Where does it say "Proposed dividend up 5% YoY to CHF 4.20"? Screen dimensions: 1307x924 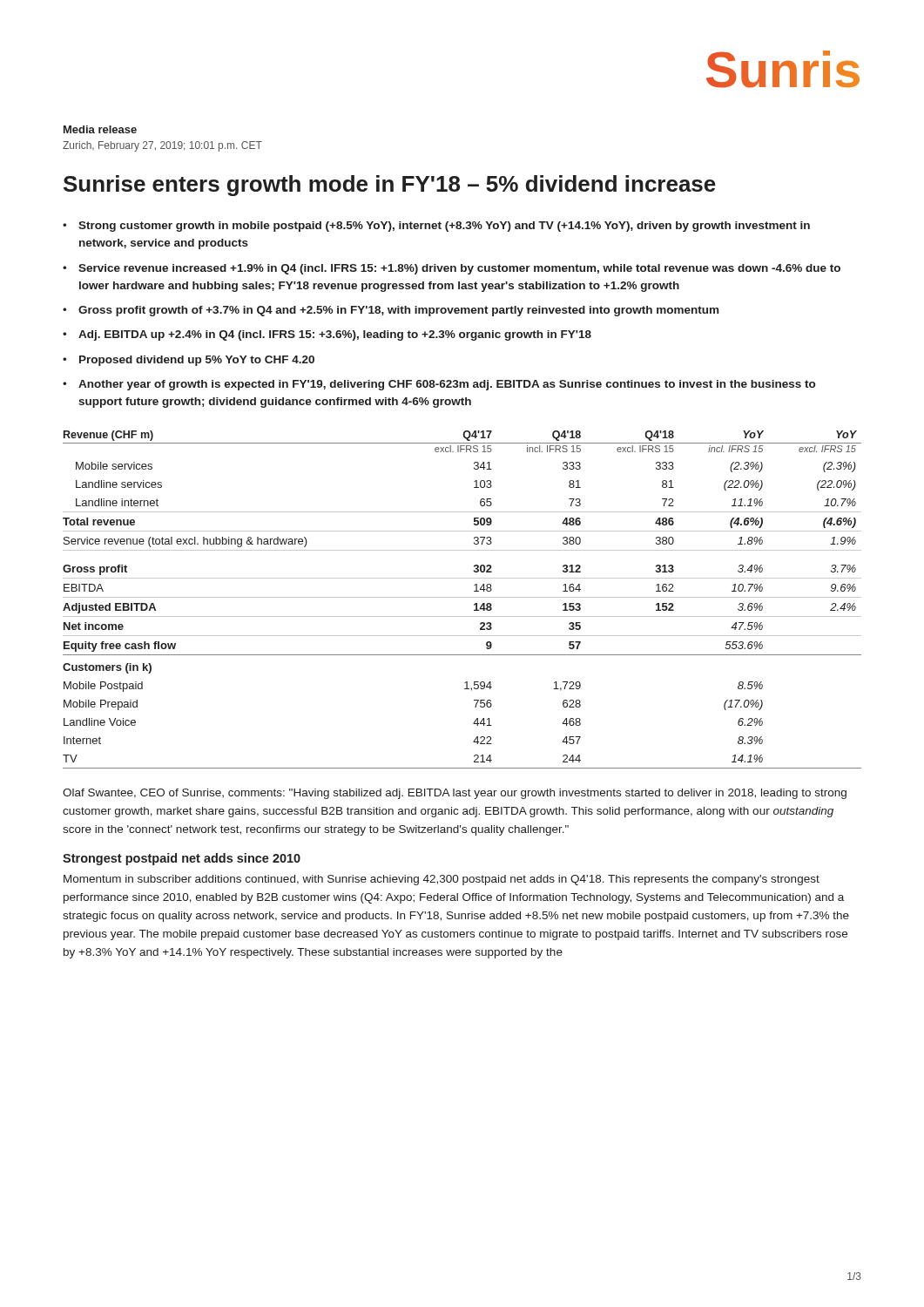click(197, 359)
